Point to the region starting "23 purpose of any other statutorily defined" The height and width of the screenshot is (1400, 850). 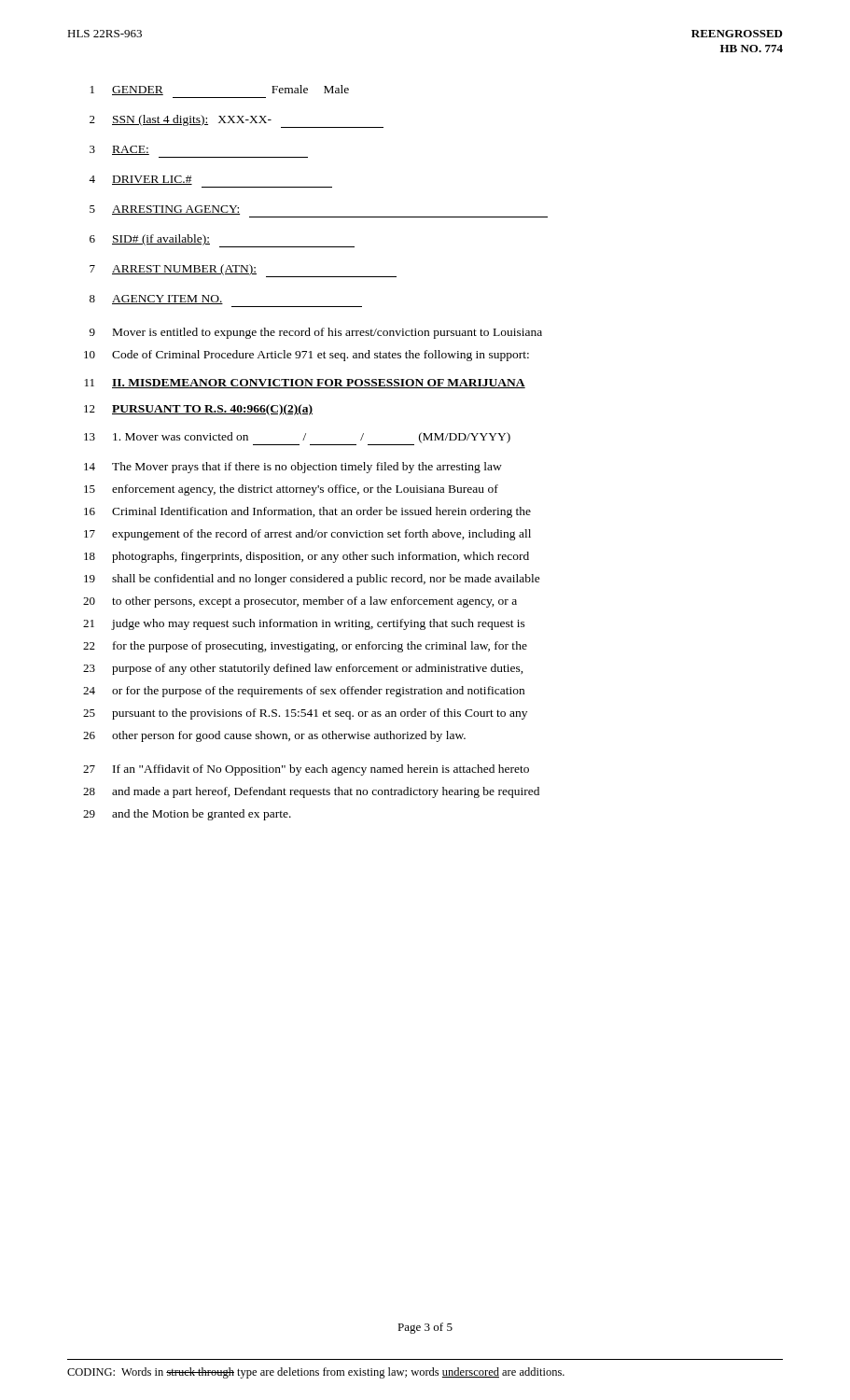tap(295, 668)
